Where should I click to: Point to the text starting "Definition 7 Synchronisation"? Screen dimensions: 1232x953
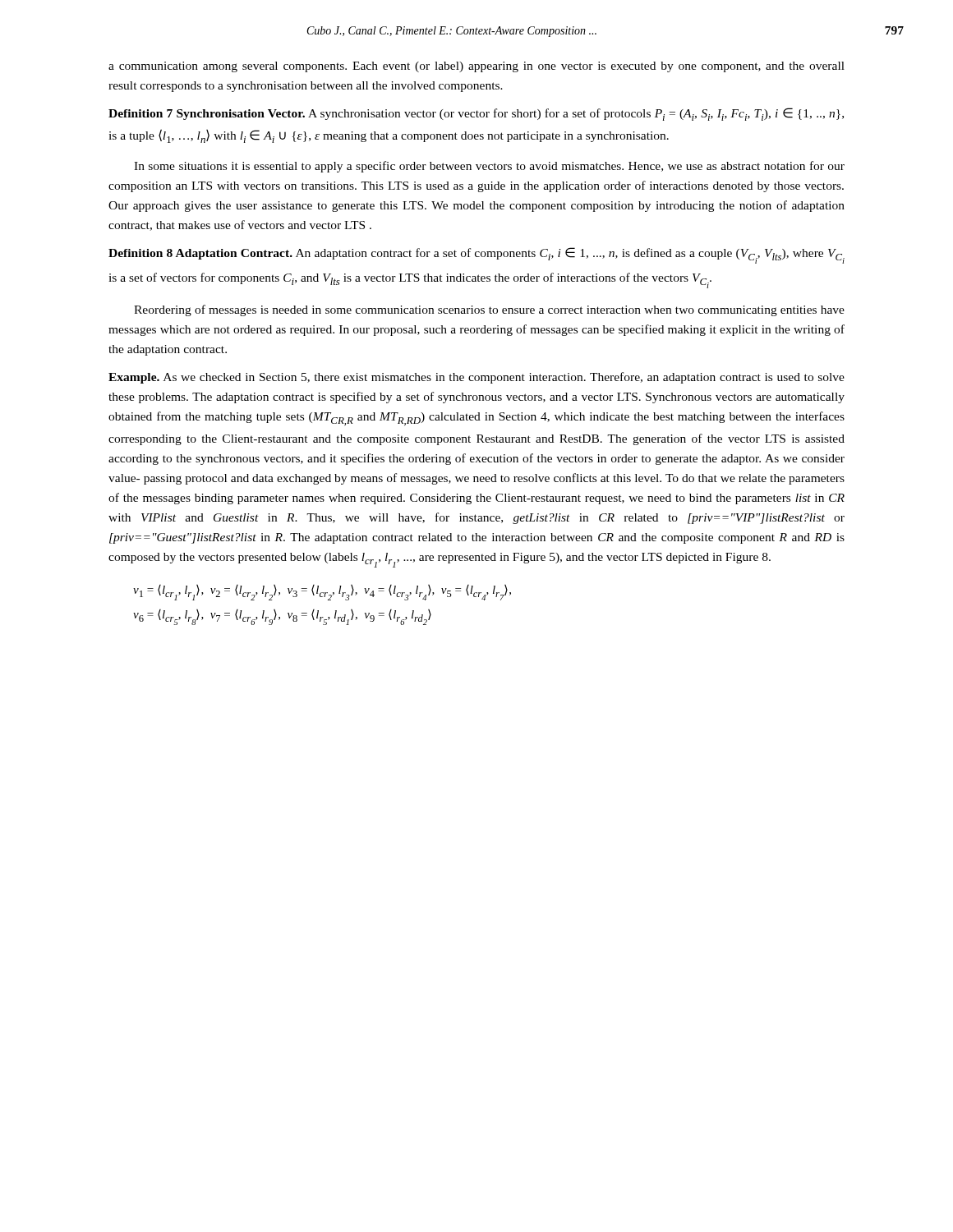click(476, 126)
